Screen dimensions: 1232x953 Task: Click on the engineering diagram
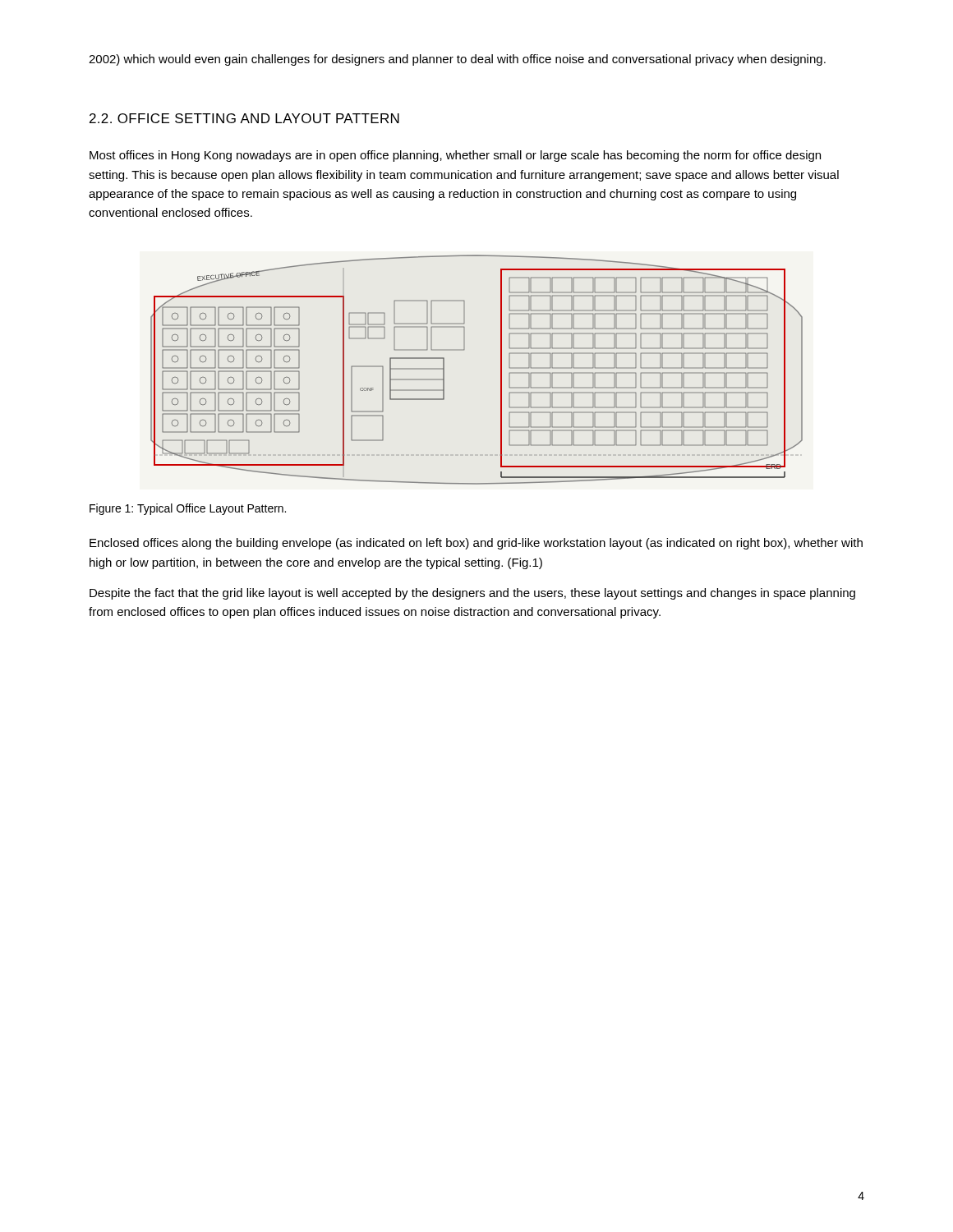(476, 372)
